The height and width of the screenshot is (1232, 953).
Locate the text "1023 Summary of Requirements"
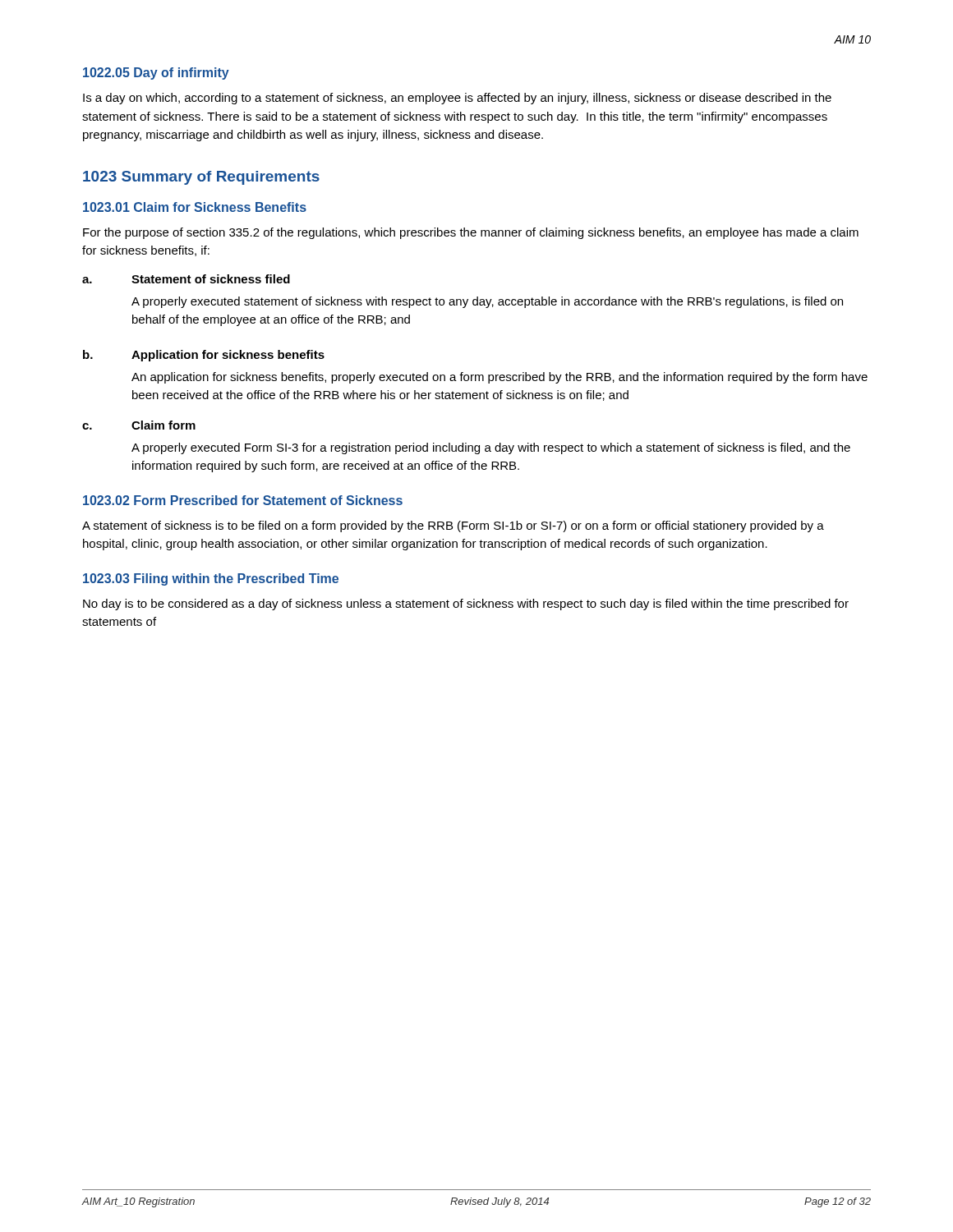pos(201,176)
